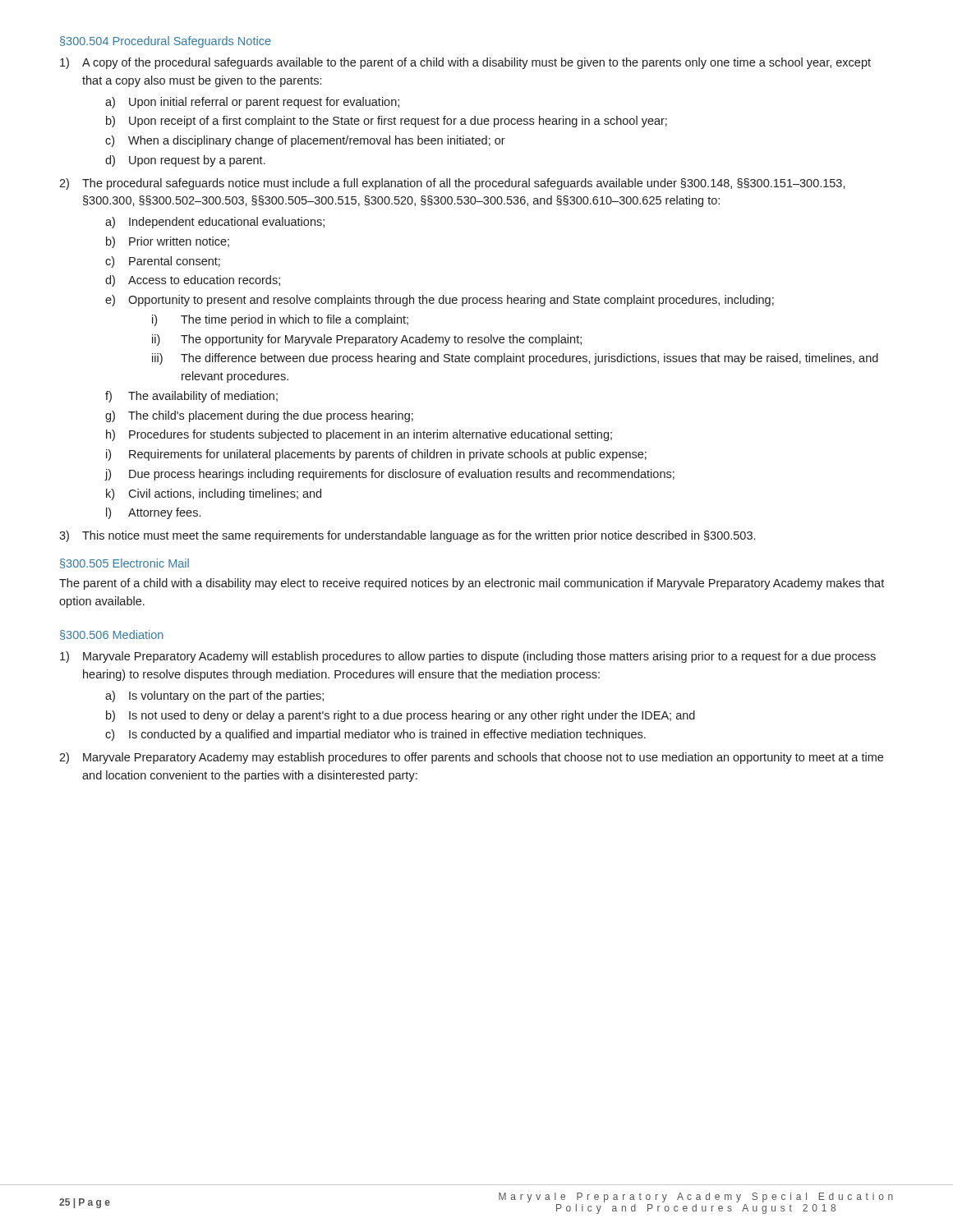Find the list item with the text "a) Upon initial referral or parent request for"
This screenshot has width=953, height=1232.
[x=253, y=102]
